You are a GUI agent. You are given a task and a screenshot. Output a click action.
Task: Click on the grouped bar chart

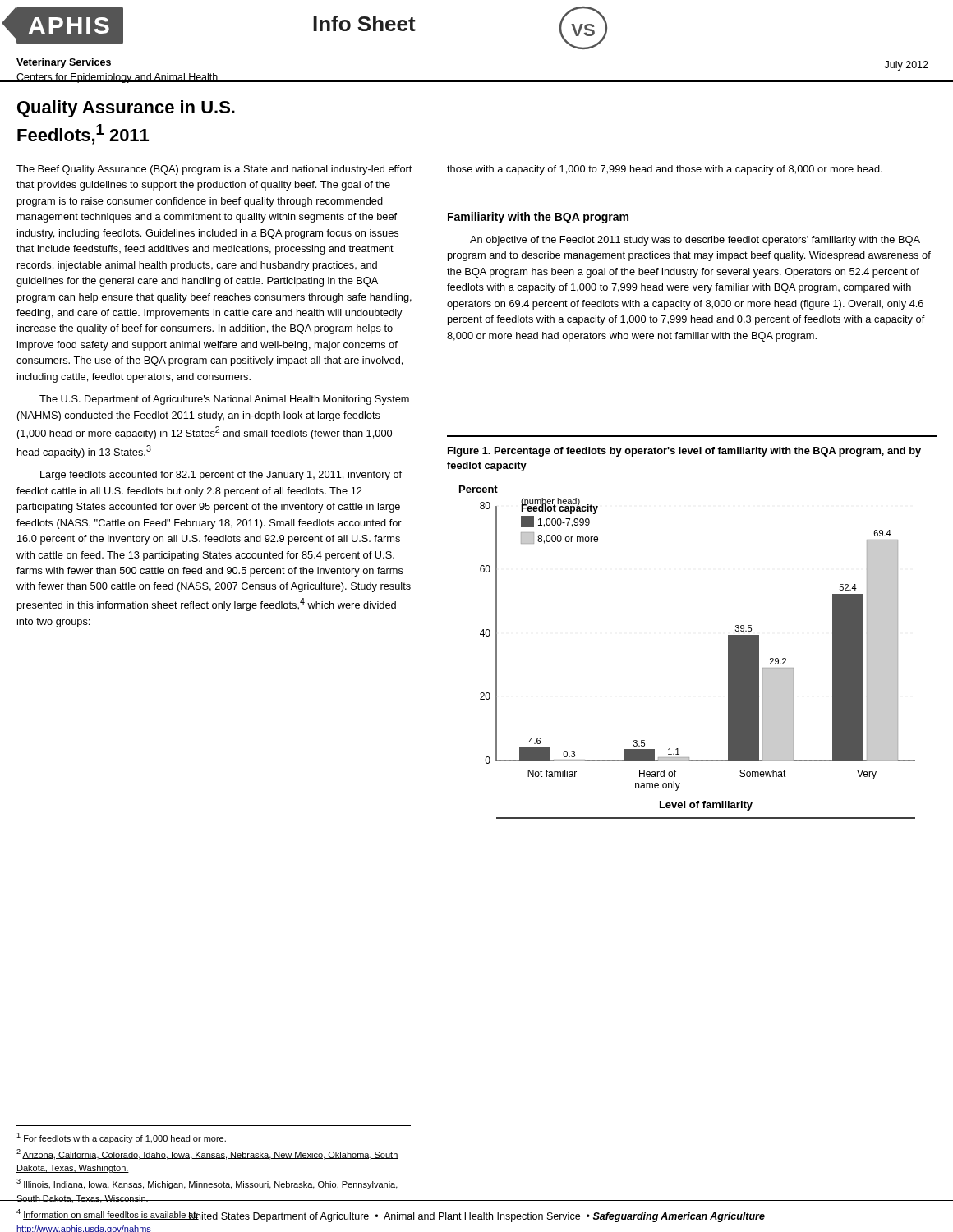click(689, 655)
